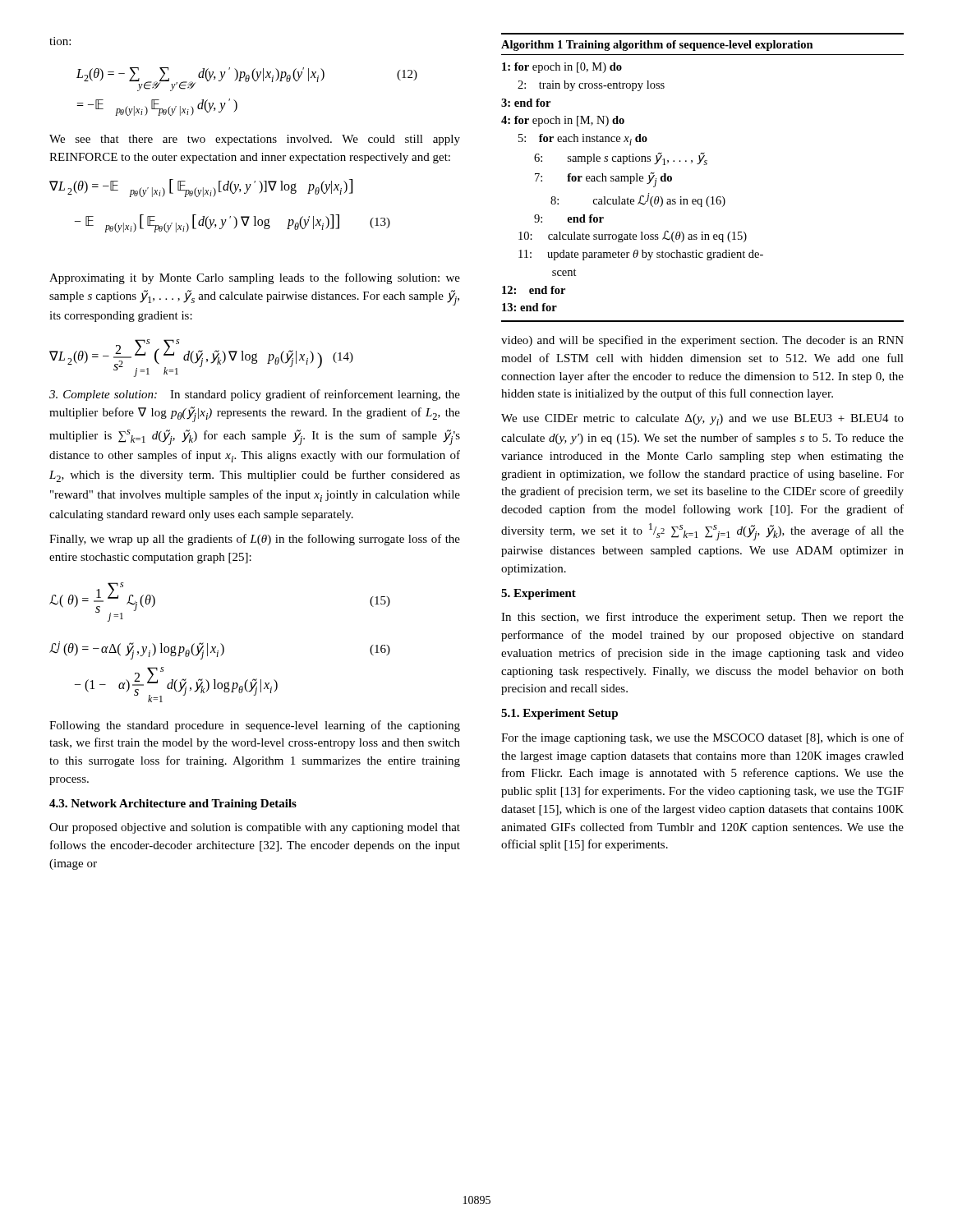
Task: Locate the block starting "ℒ j ( θ"
Action: tap(246, 671)
